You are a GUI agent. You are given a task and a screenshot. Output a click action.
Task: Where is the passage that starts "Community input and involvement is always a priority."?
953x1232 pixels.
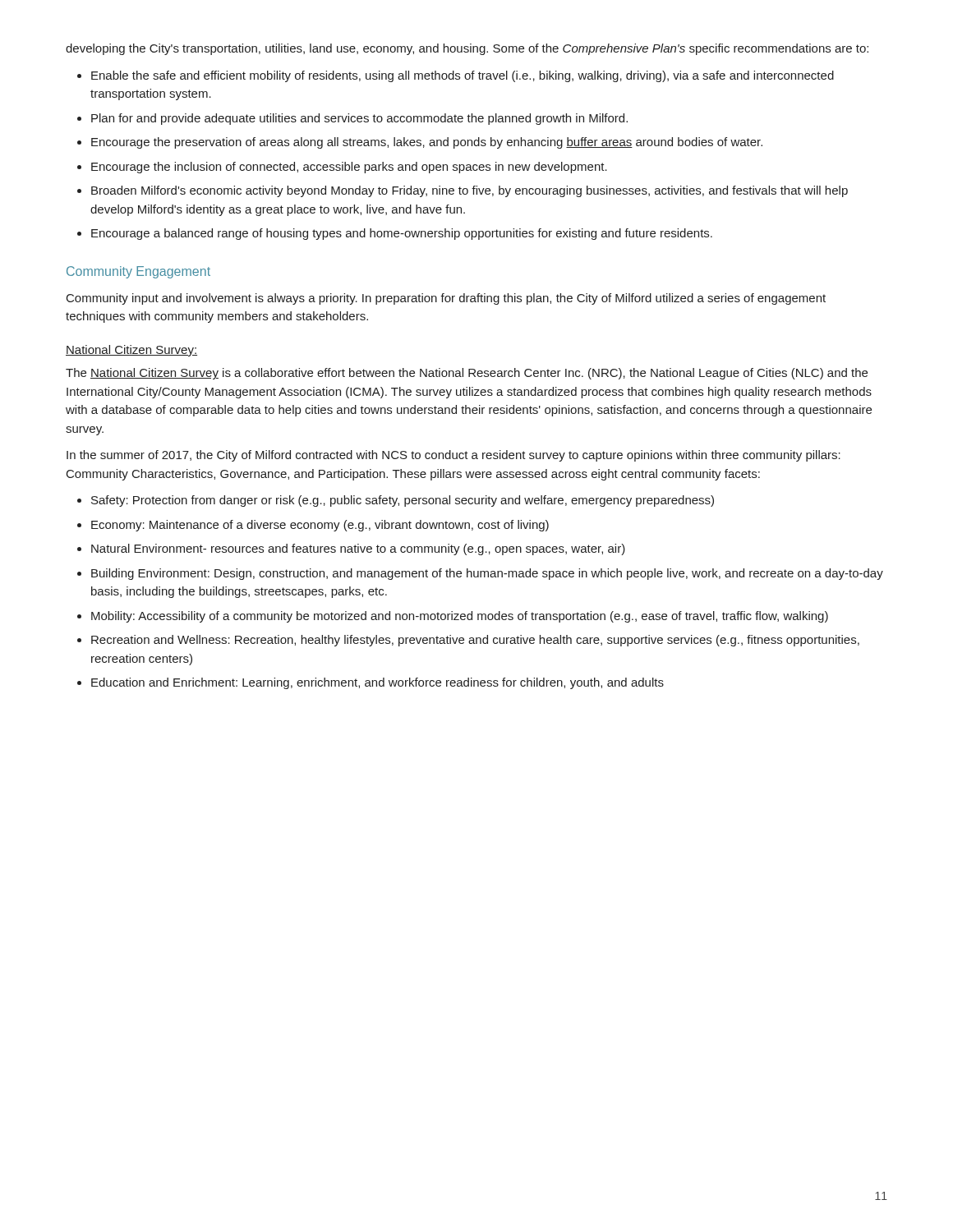coord(476,308)
